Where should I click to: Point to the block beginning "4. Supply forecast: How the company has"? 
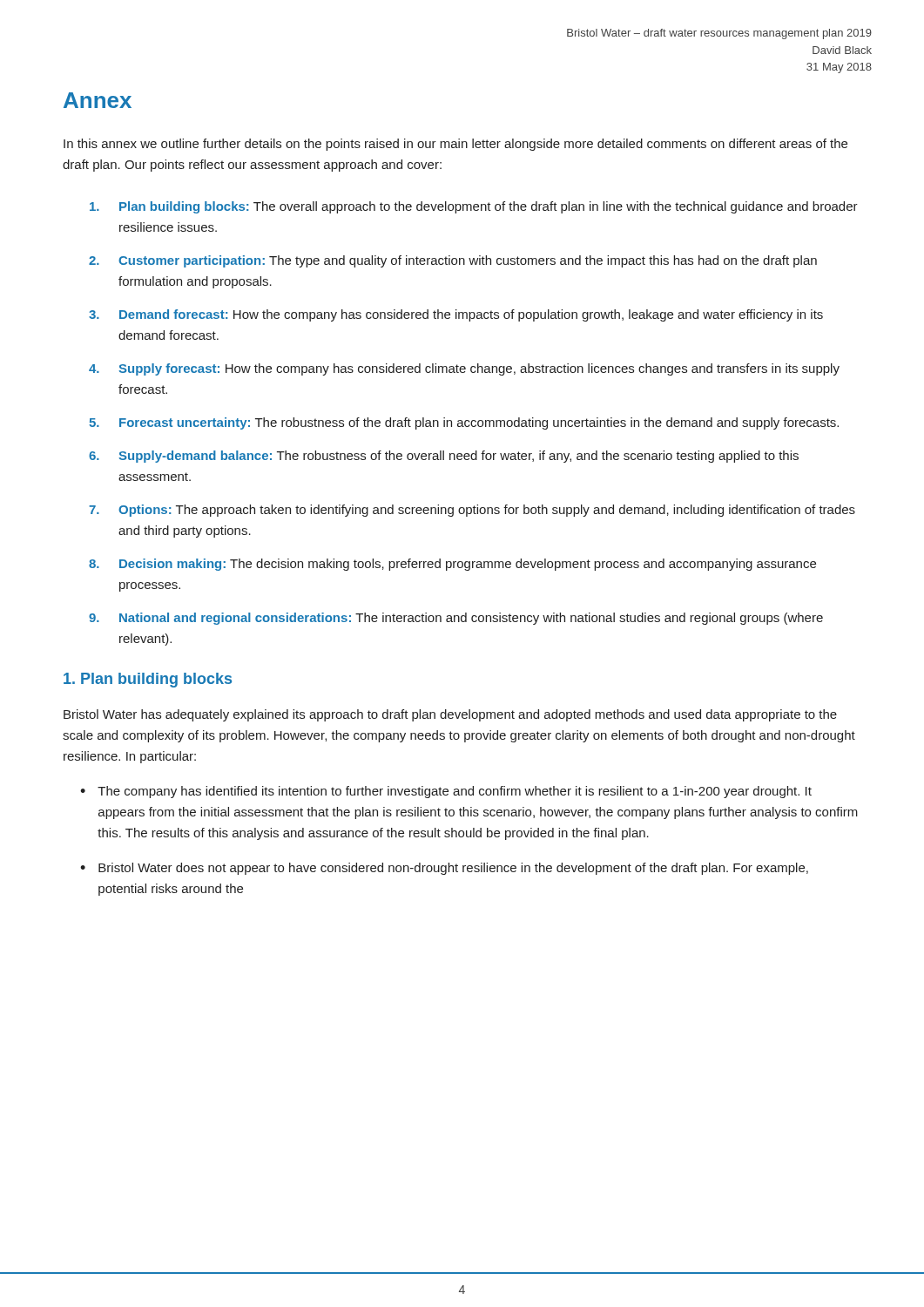pyautogui.click(x=475, y=379)
